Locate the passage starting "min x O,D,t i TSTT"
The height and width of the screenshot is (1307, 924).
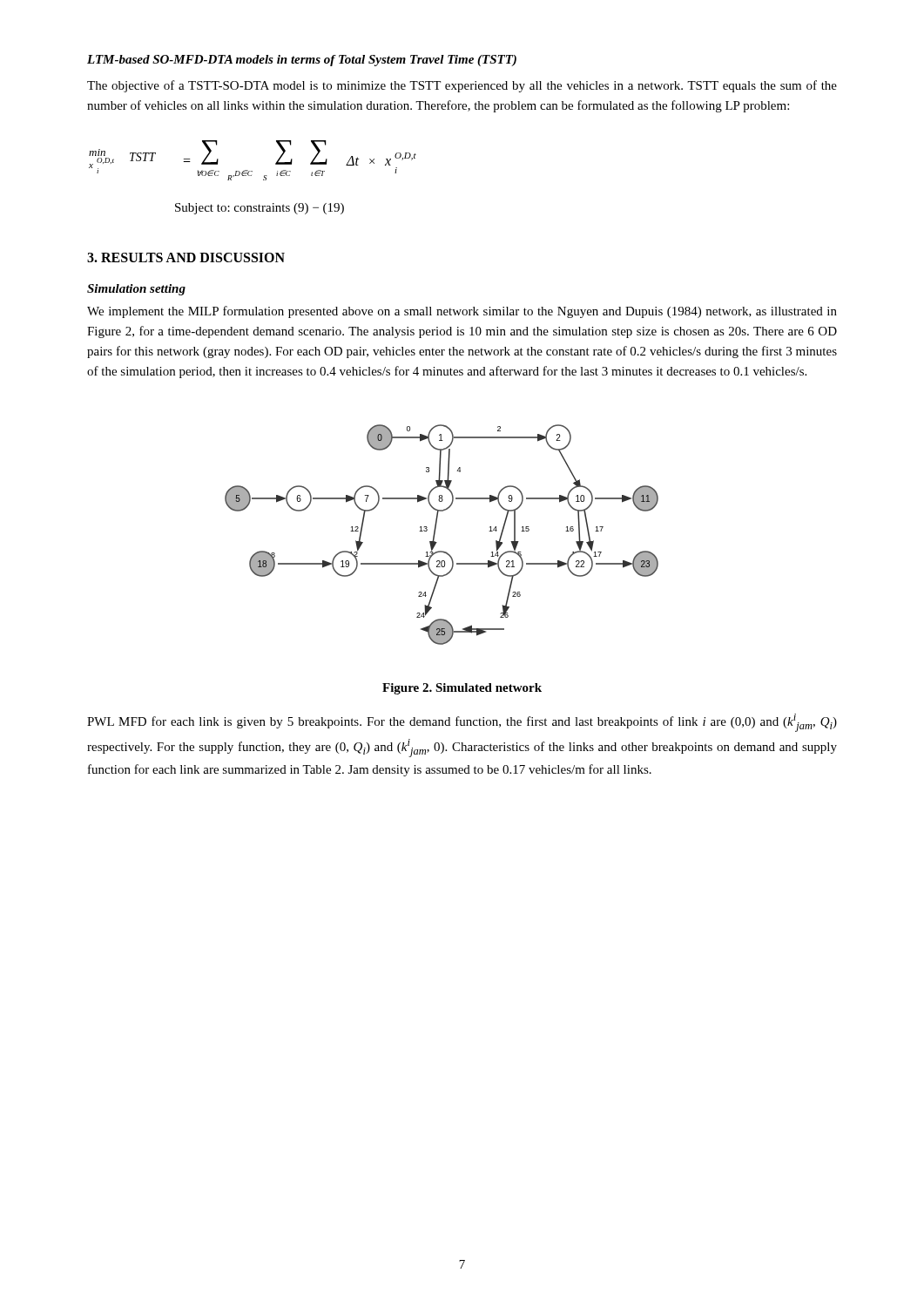(x=396, y=163)
